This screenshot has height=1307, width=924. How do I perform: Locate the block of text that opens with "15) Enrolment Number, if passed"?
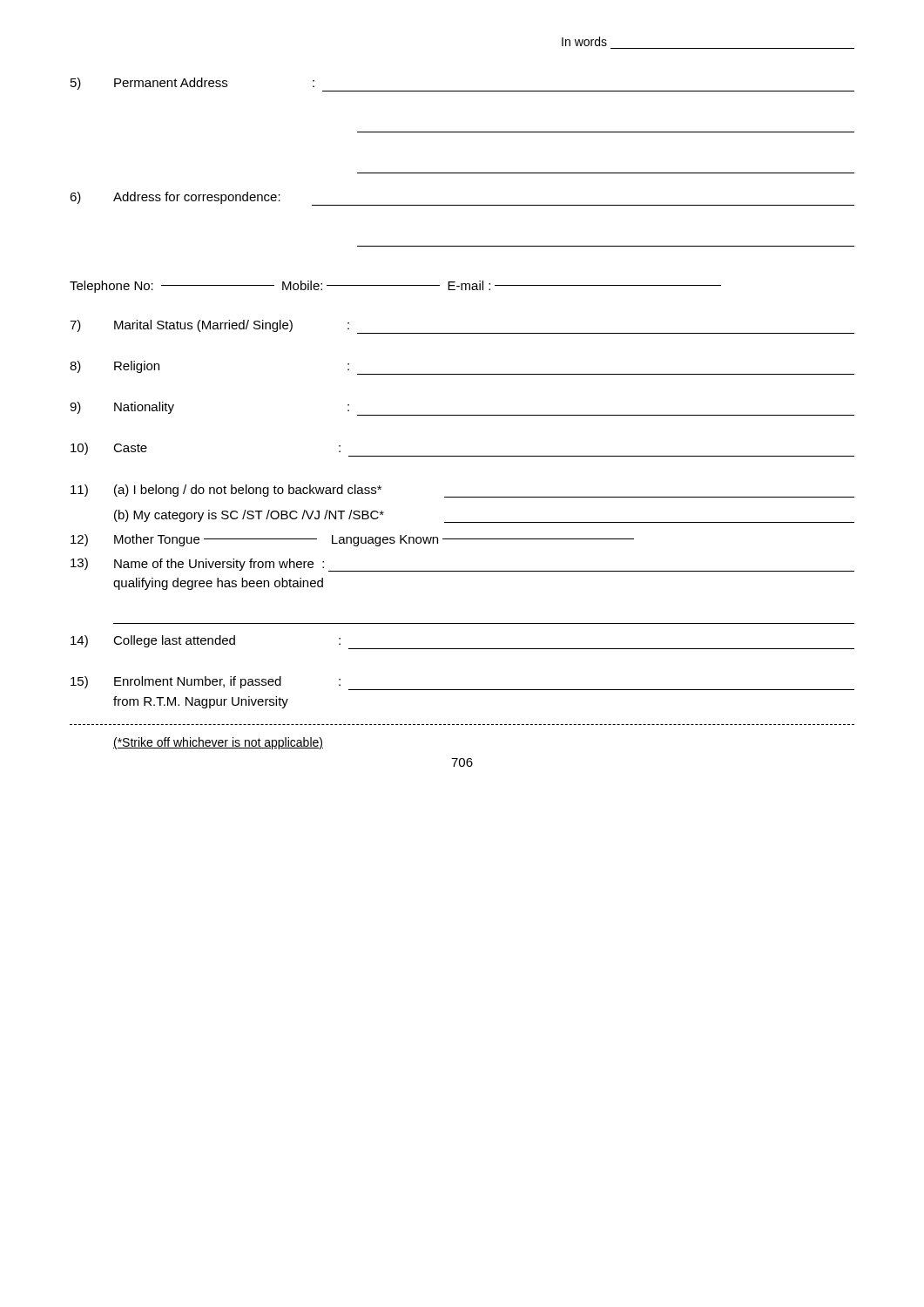click(462, 682)
